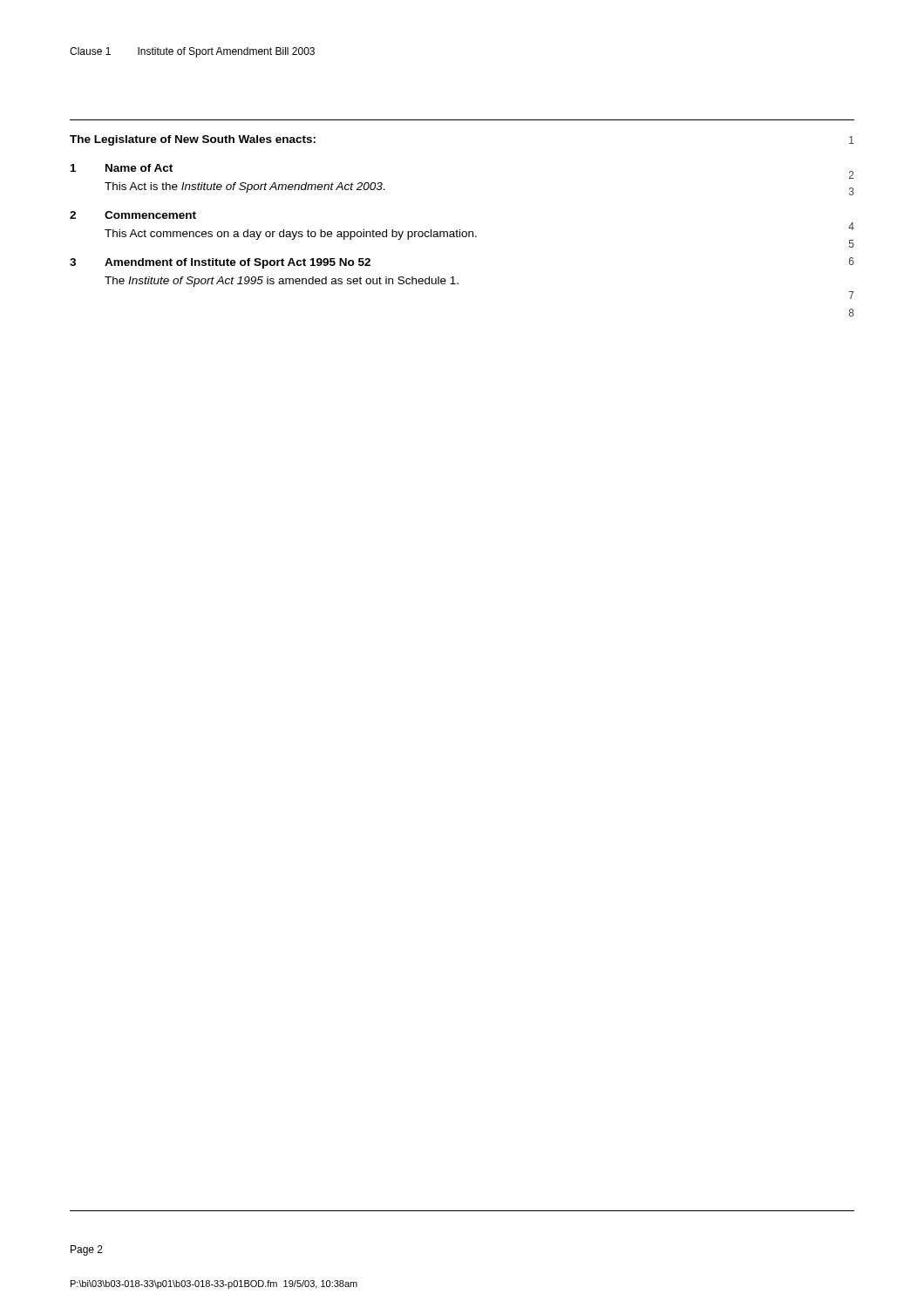Locate the text "2 Commencement"
924x1308 pixels.
[133, 215]
